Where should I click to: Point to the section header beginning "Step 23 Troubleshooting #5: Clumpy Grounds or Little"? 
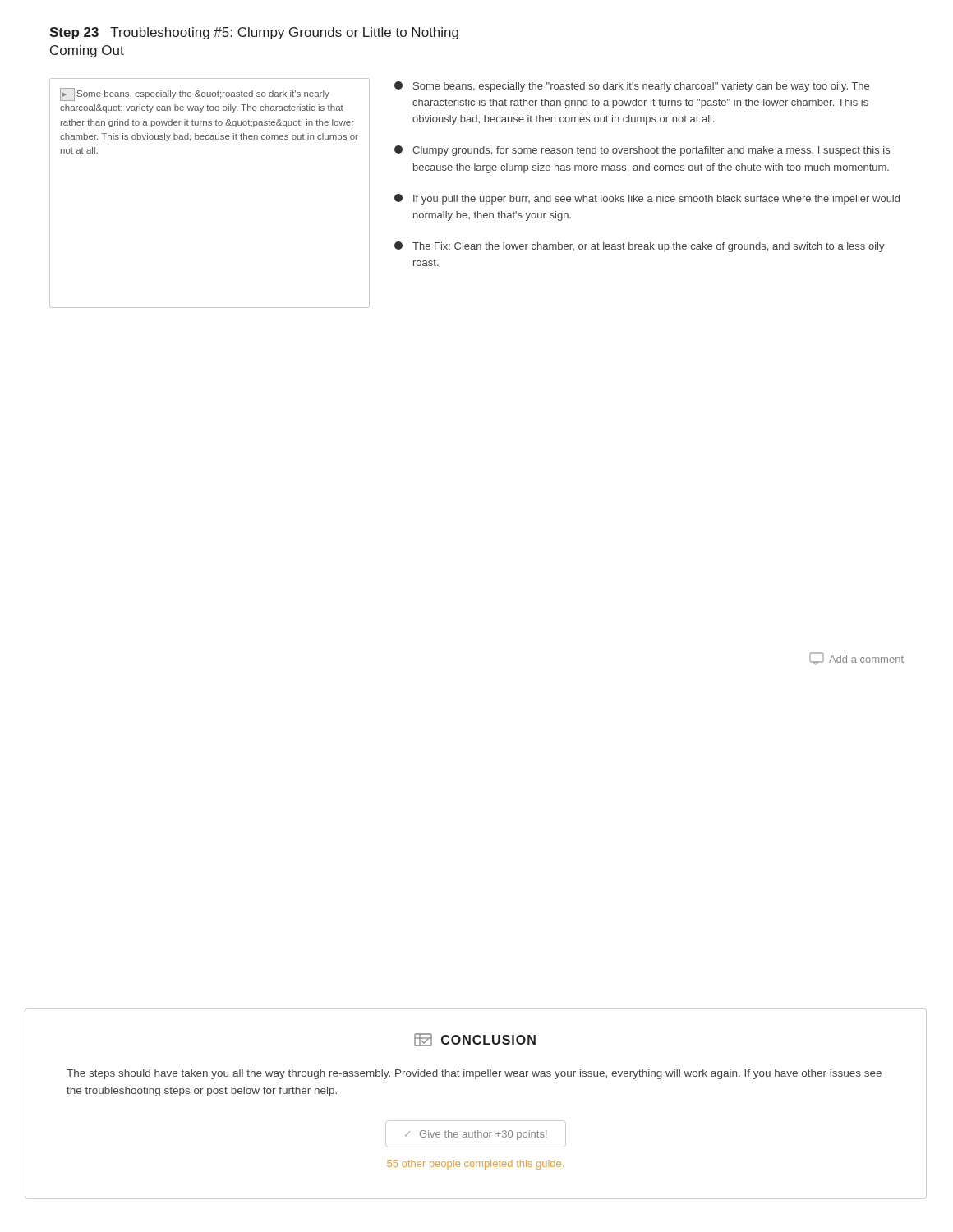coord(254,33)
